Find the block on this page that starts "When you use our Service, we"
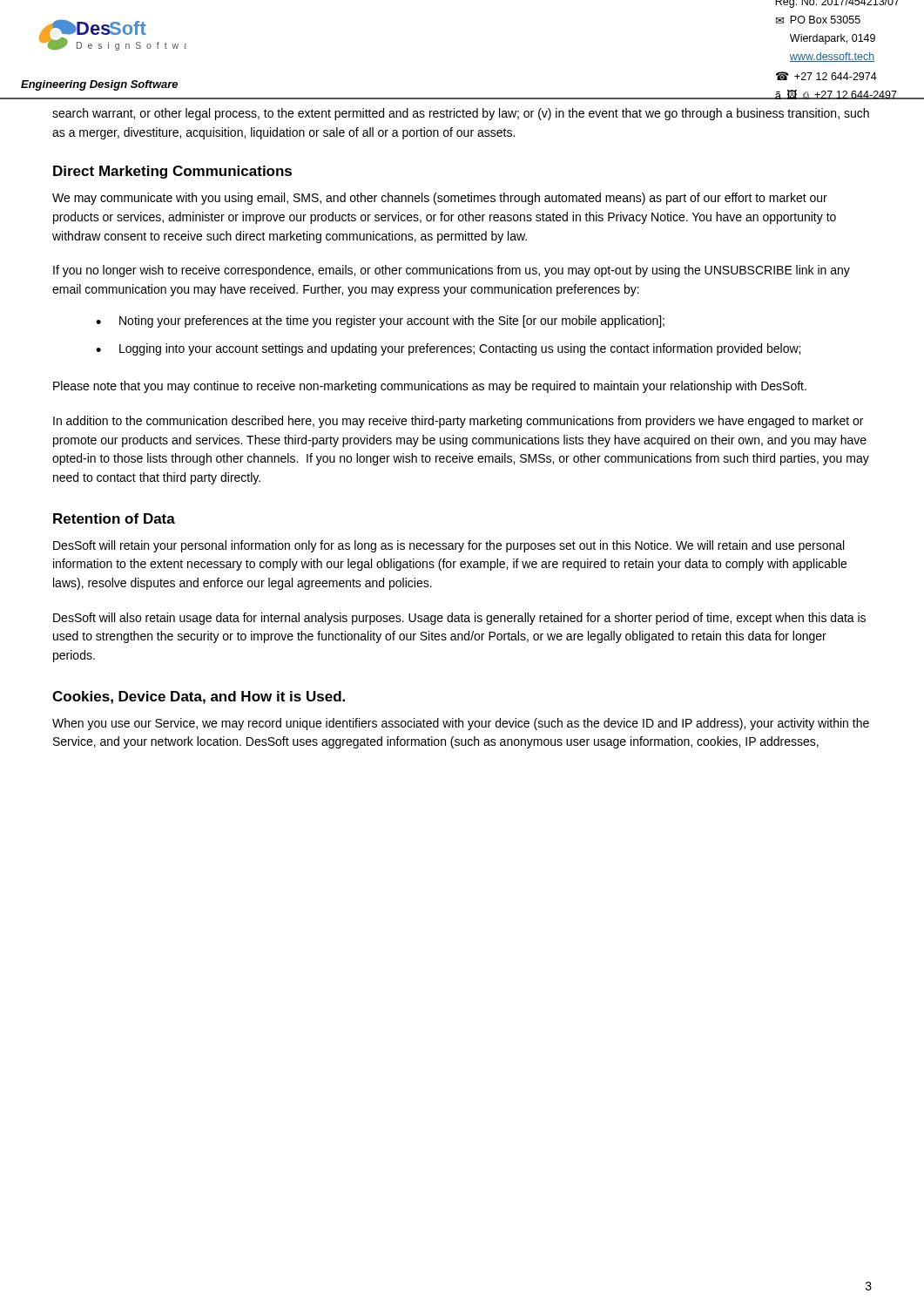924x1307 pixels. click(461, 732)
